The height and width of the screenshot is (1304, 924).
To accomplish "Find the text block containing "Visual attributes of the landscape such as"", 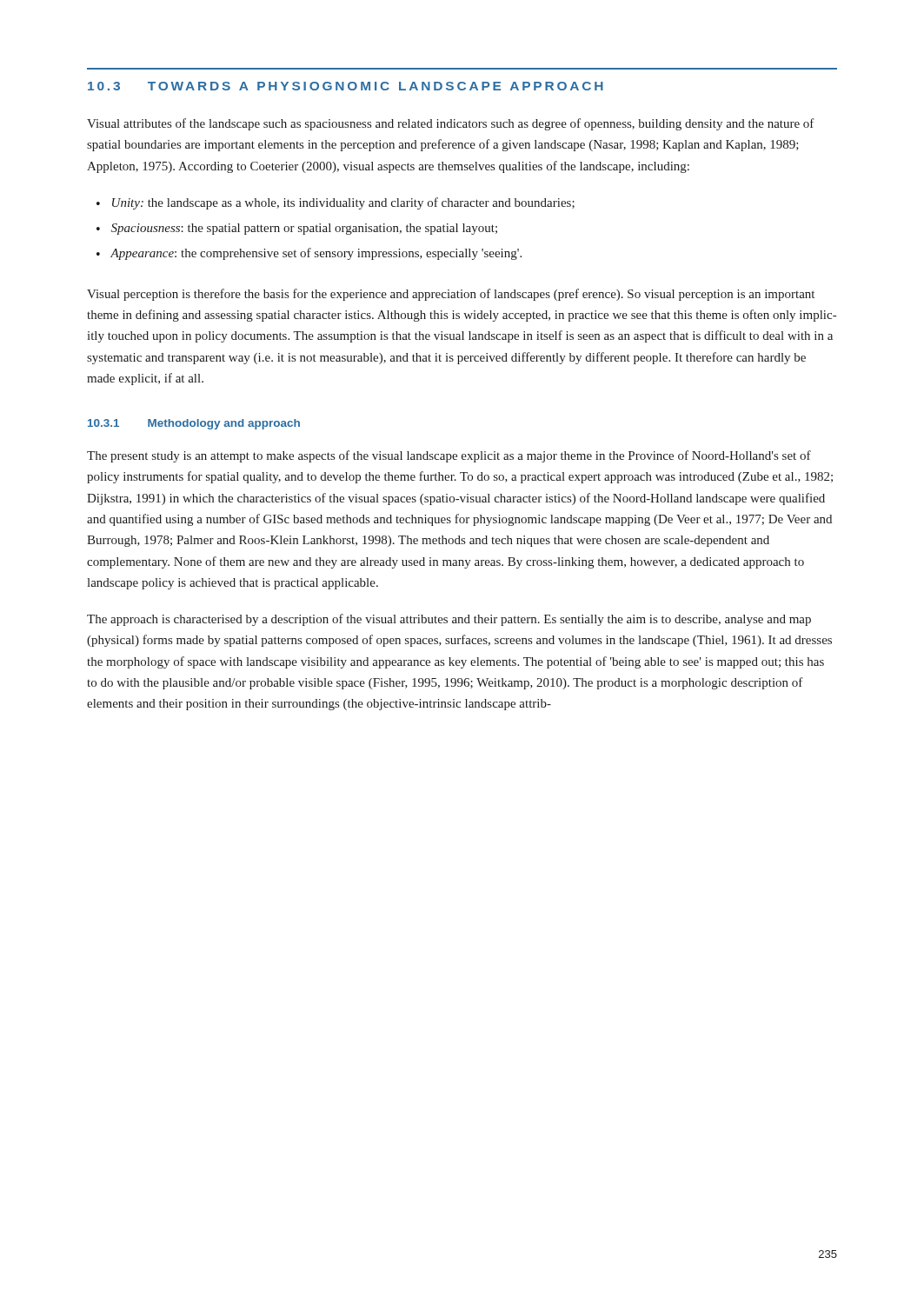I will pos(450,145).
